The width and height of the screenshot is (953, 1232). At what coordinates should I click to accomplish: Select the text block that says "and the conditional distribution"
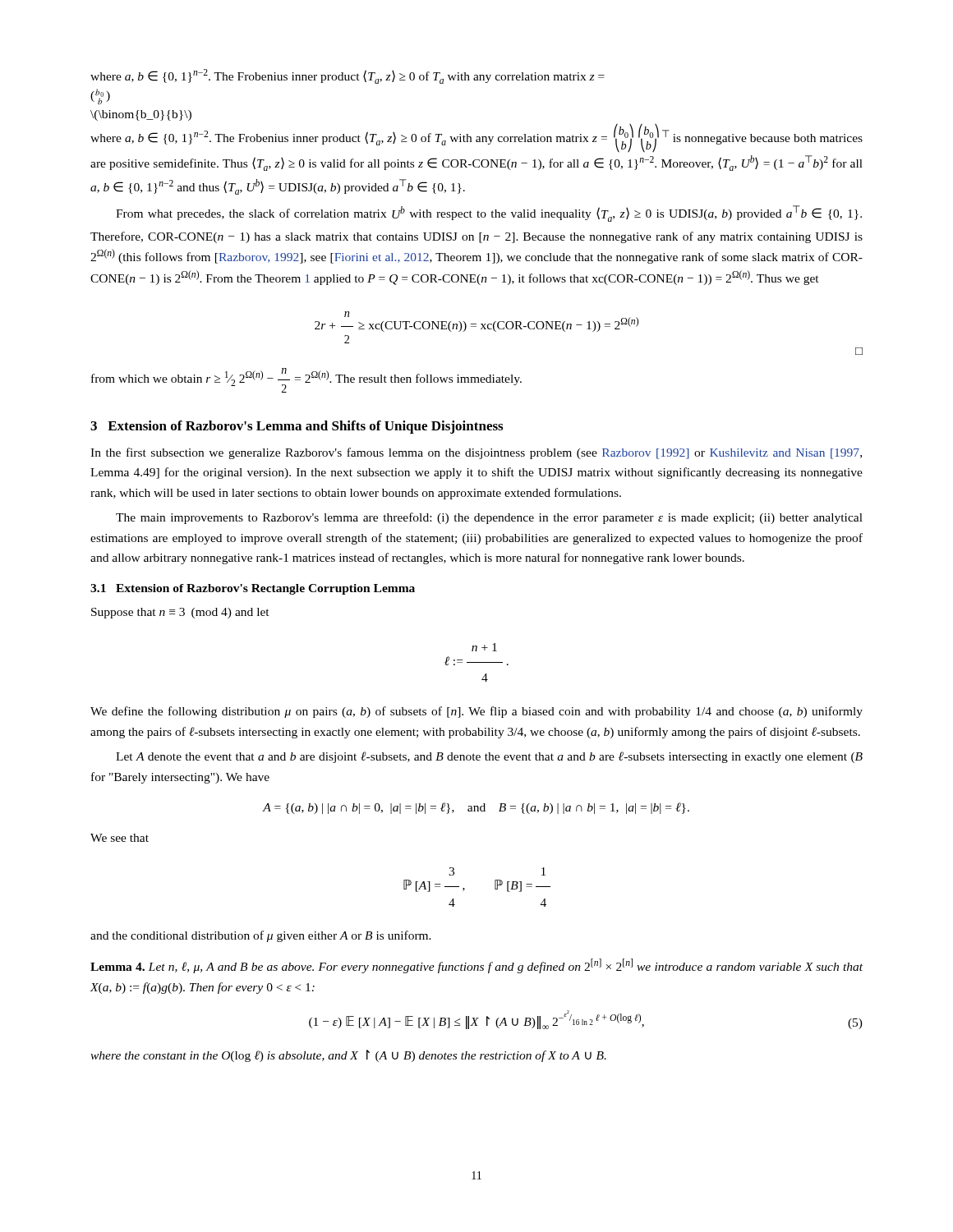pyautogui.click(x=261, y=935)
